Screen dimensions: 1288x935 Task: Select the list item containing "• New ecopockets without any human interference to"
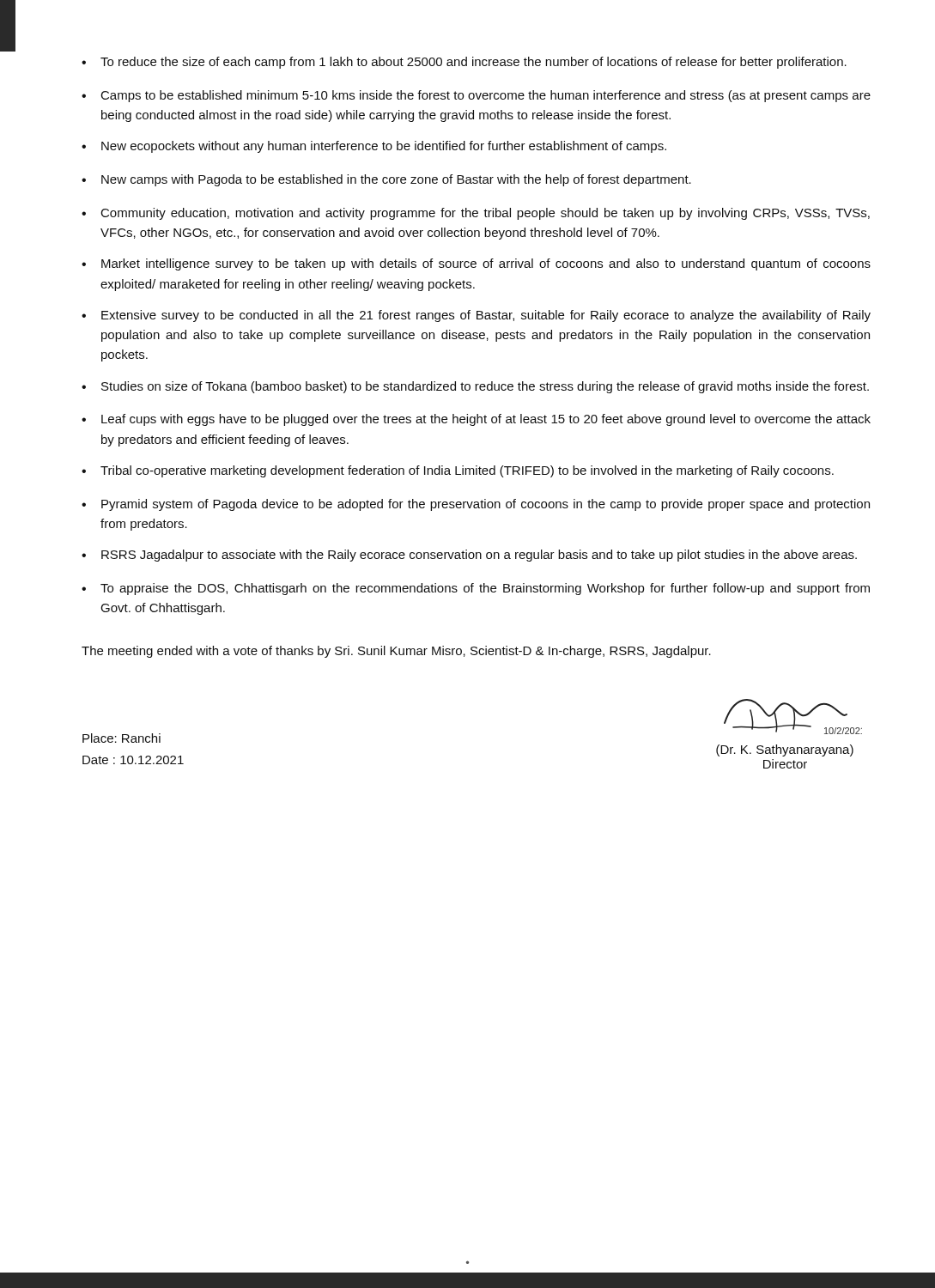[476, 147]
